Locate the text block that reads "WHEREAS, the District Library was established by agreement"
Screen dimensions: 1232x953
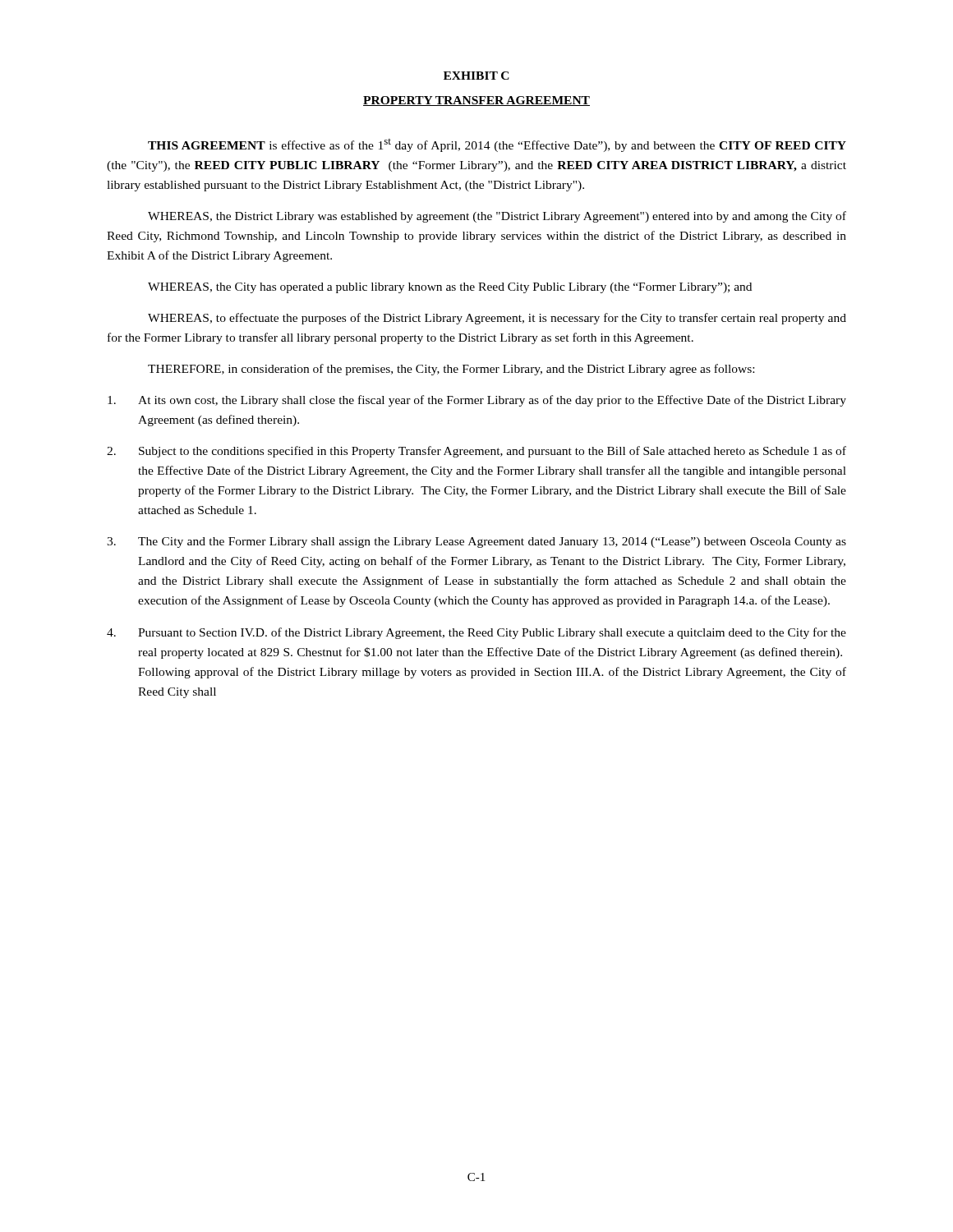tap(476, 235)
